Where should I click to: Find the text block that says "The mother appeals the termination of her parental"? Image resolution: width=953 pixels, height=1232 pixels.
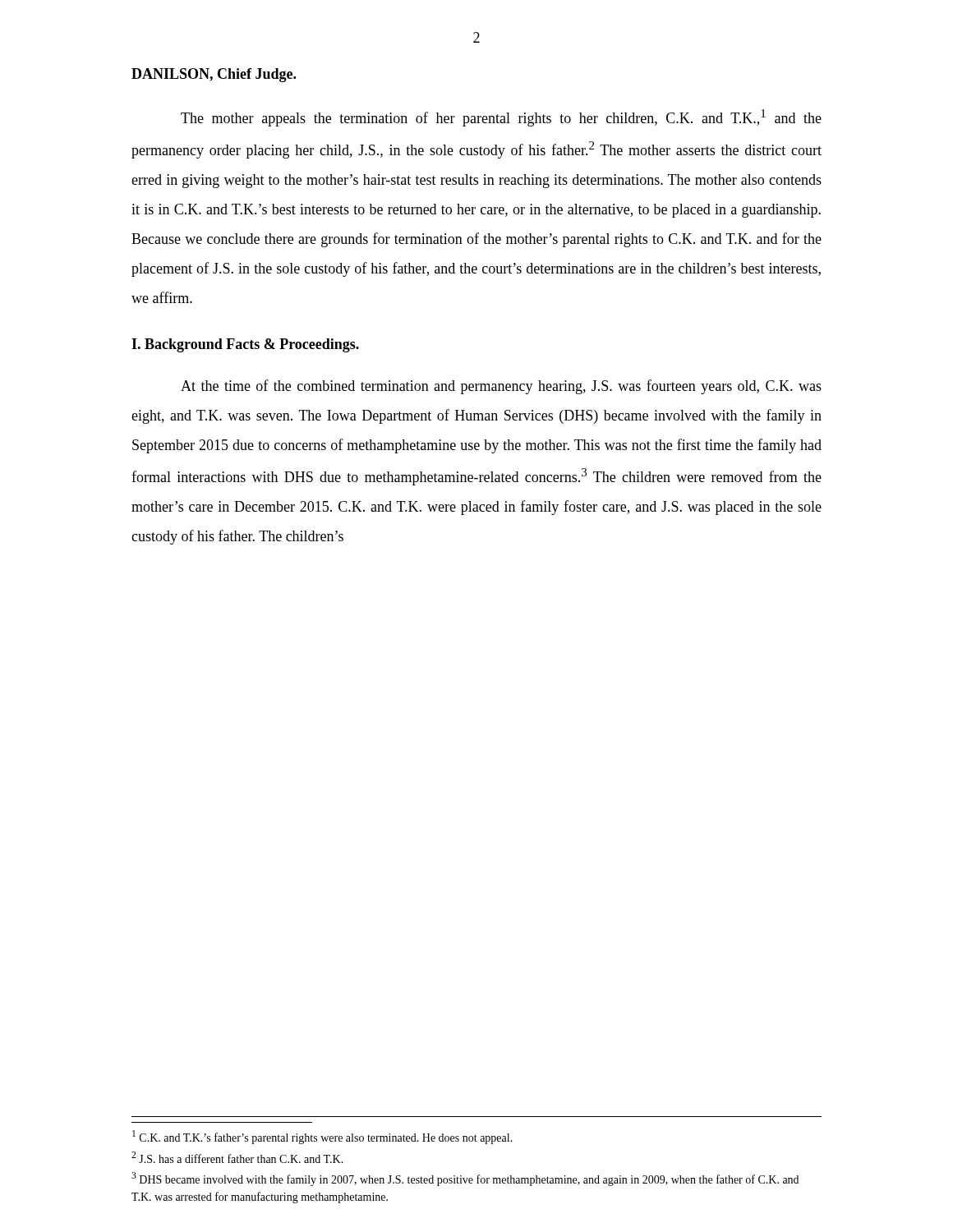pos(476,207)
